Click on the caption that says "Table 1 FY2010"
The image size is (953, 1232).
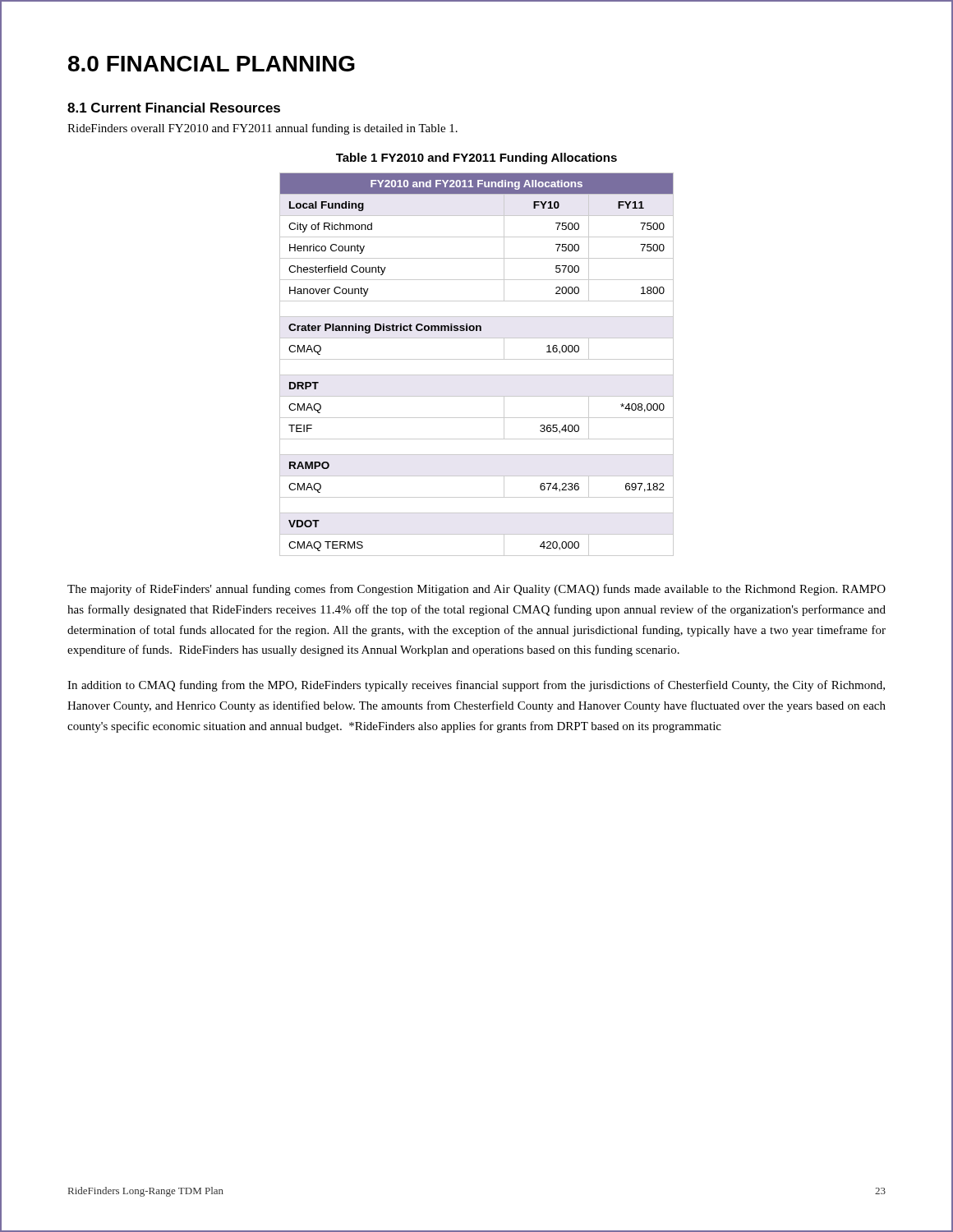(x=476, y=157)
